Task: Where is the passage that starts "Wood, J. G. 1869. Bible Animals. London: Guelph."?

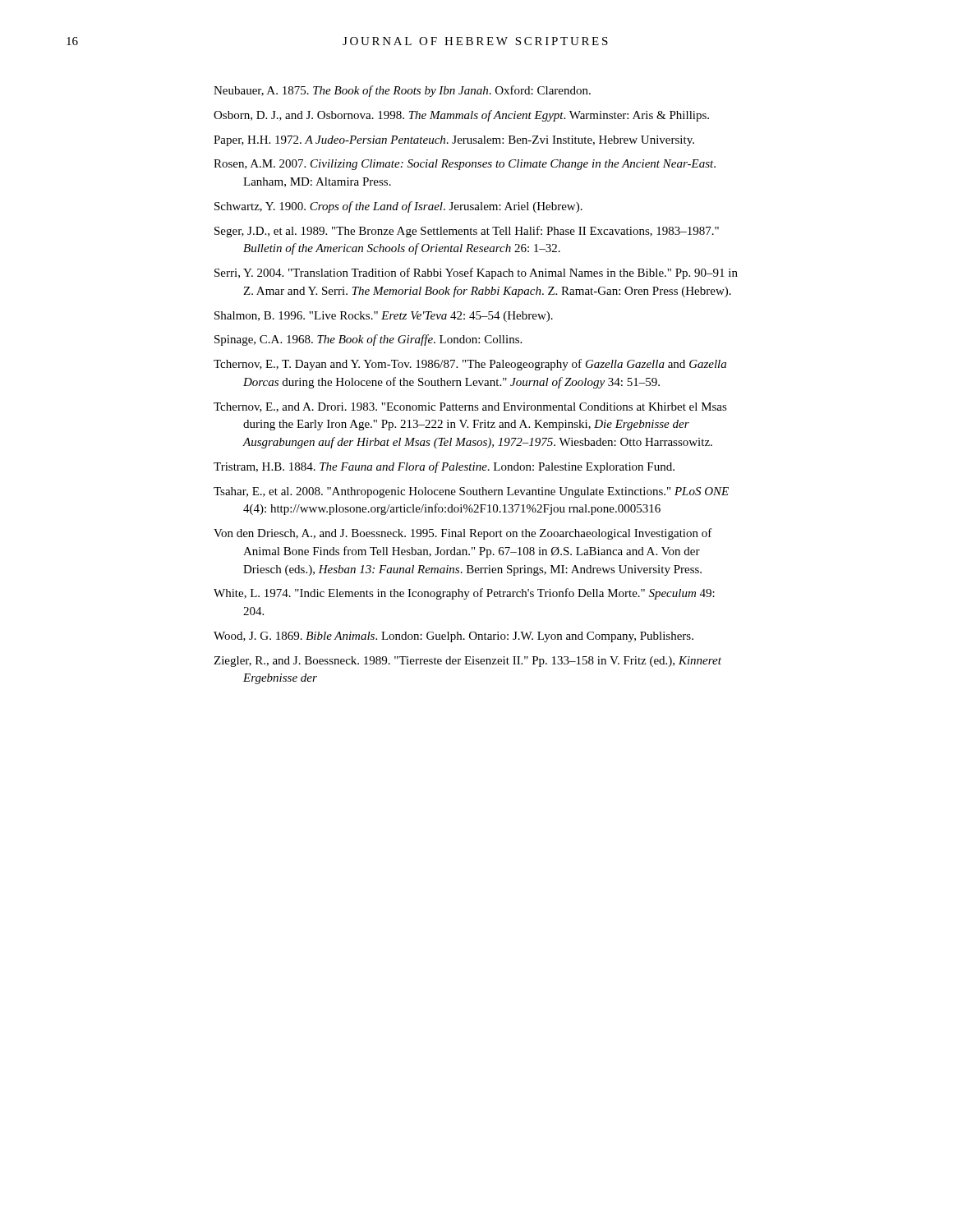Action: [454, 636]
